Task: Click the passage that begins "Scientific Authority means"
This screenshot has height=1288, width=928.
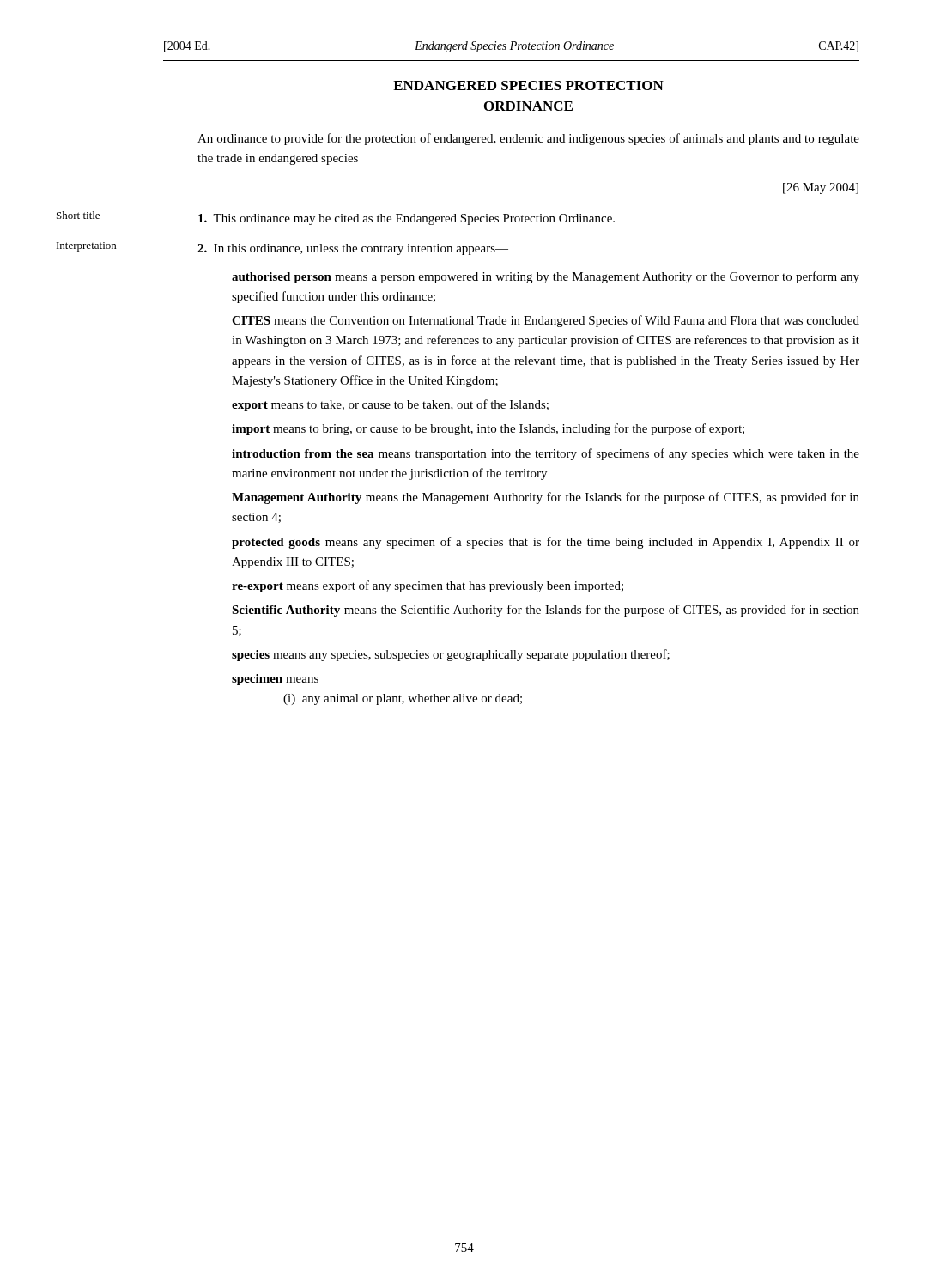Action: (x=528, y=620)
